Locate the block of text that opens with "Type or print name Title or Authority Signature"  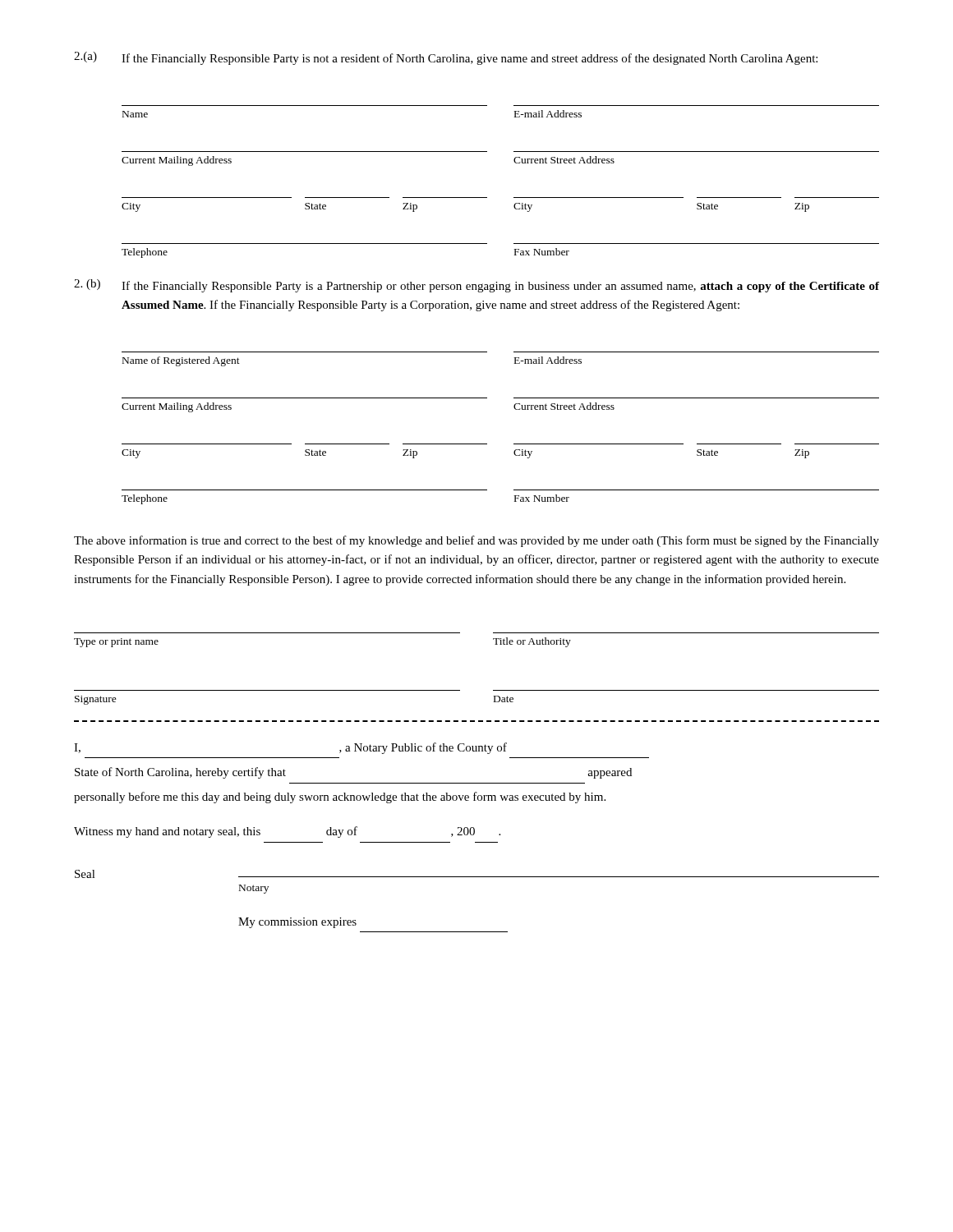(x=112, y=642)
